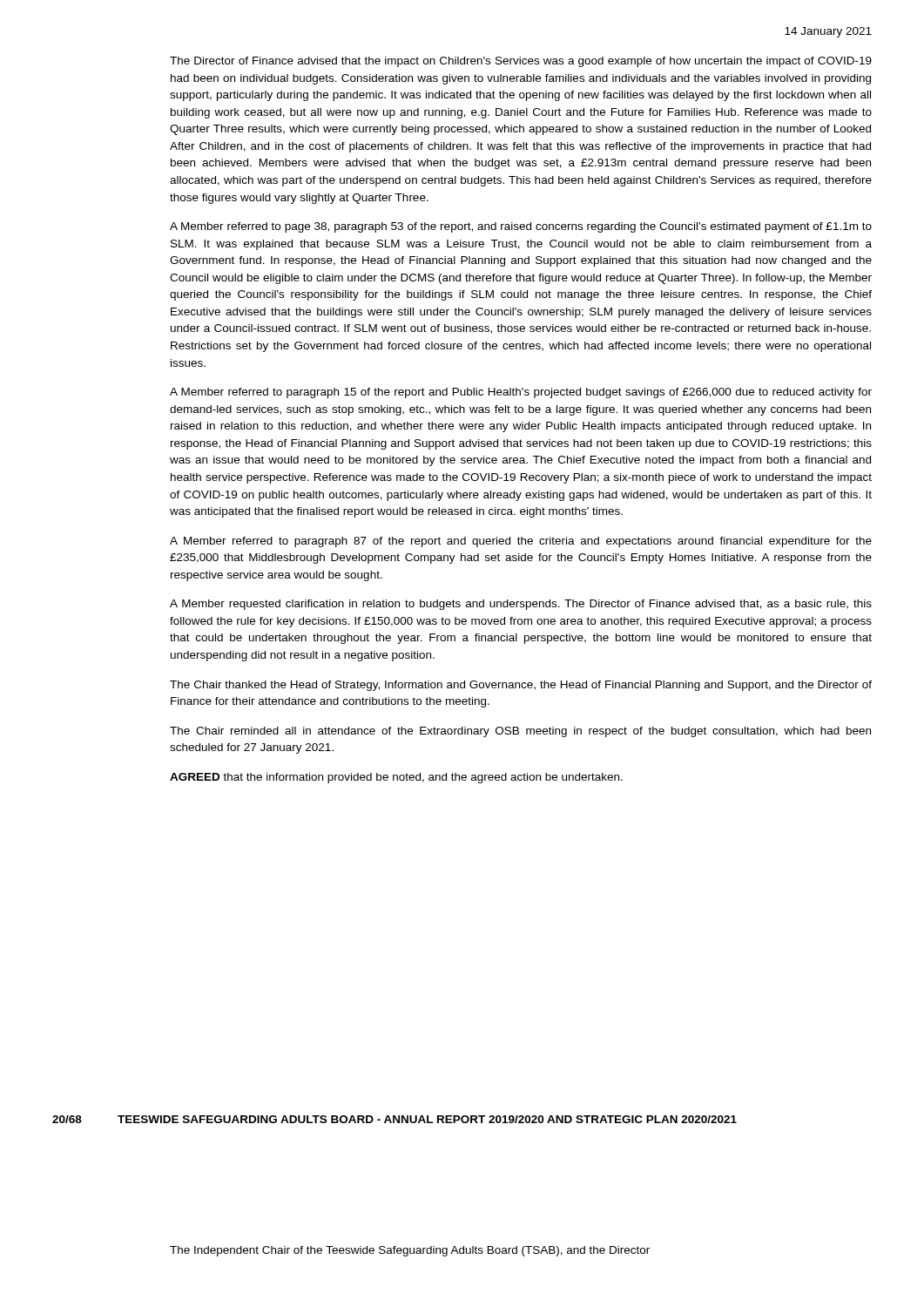Find the element starting "20/68 TEESWIDE SAFEGUARDING"
The image size is (924, 1307).
pos(462,1119)
